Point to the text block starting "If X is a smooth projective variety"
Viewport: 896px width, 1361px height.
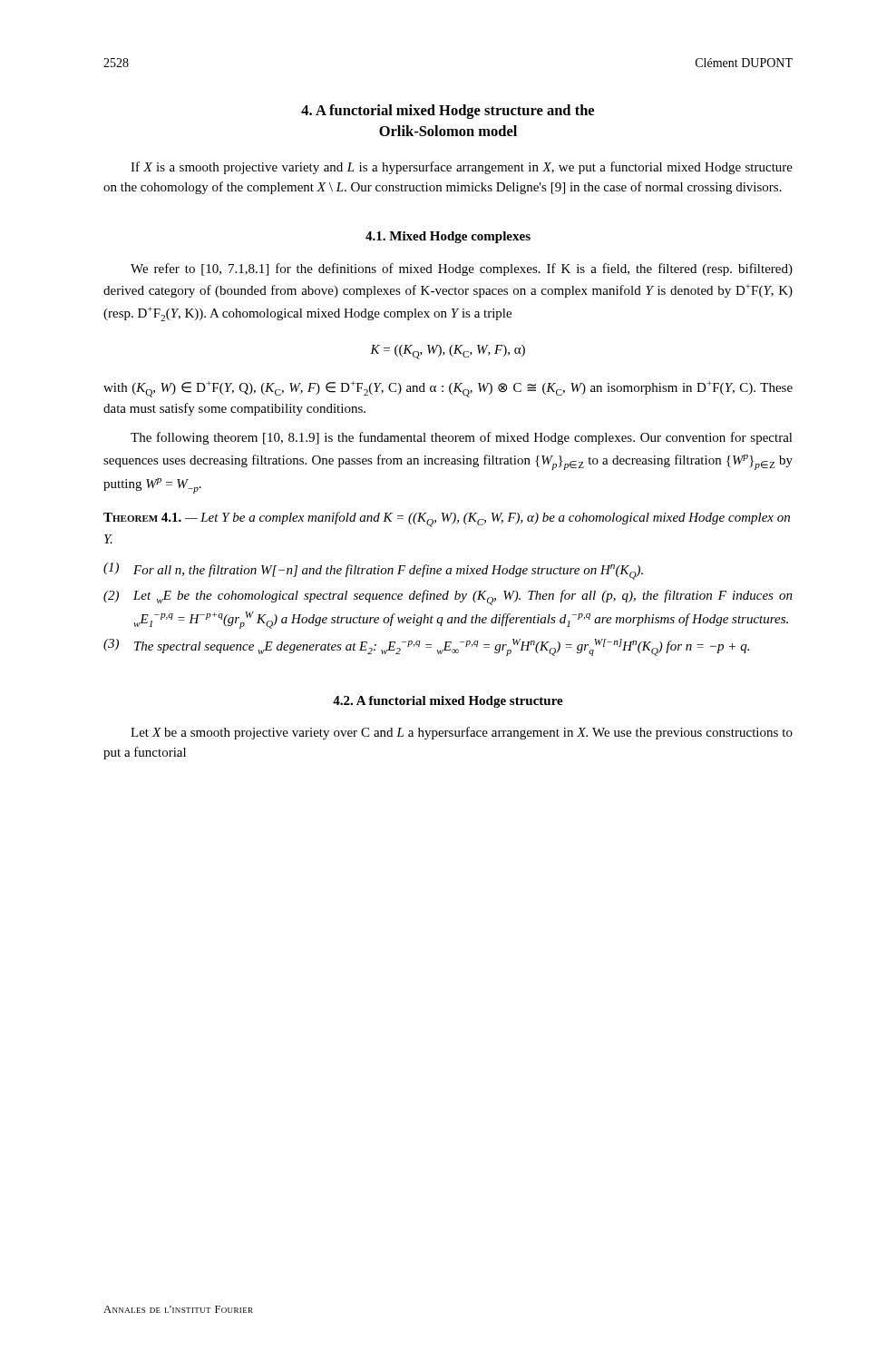click(448, 178)
